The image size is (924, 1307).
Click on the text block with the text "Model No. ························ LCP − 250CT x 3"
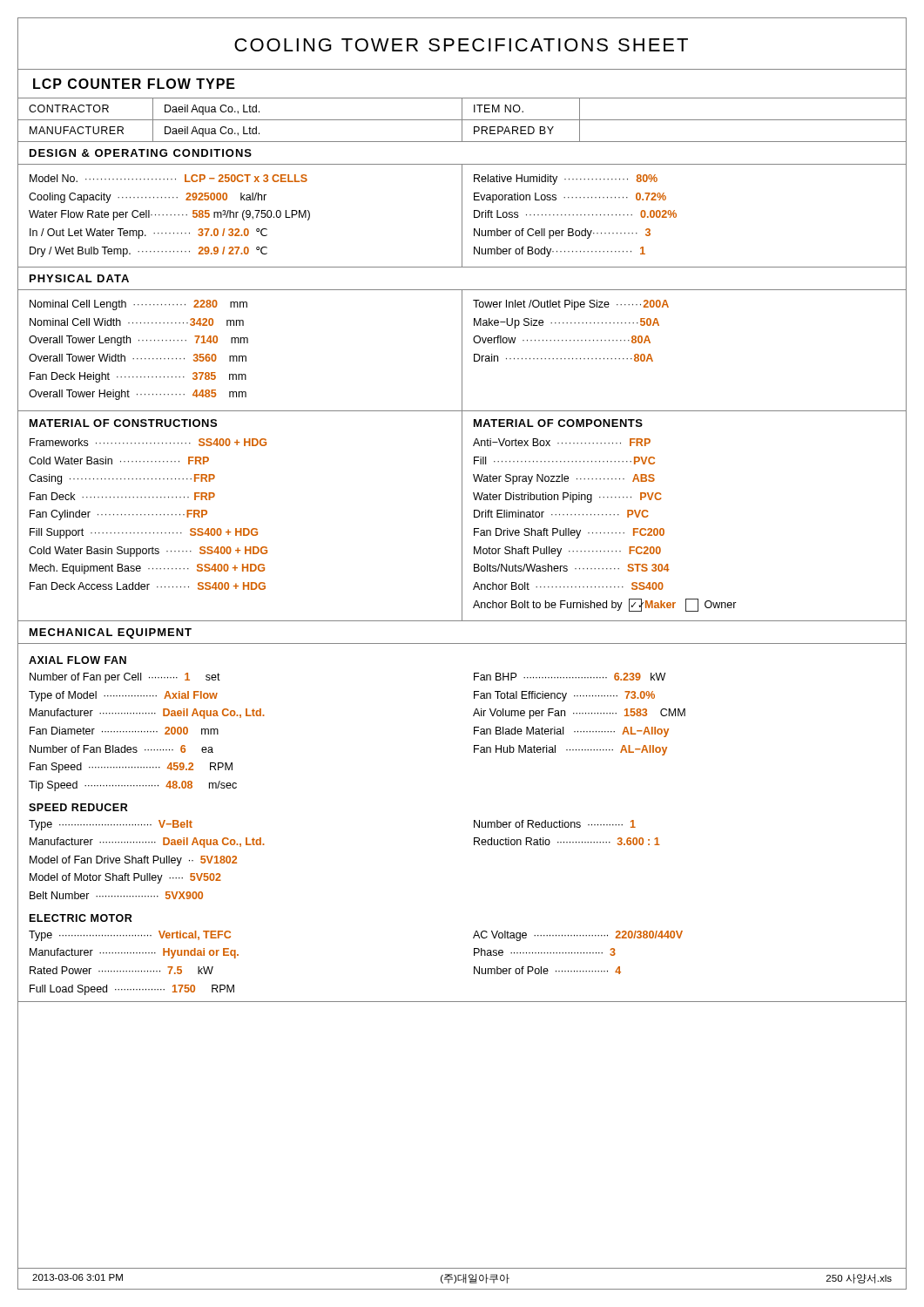click(240, 215)
